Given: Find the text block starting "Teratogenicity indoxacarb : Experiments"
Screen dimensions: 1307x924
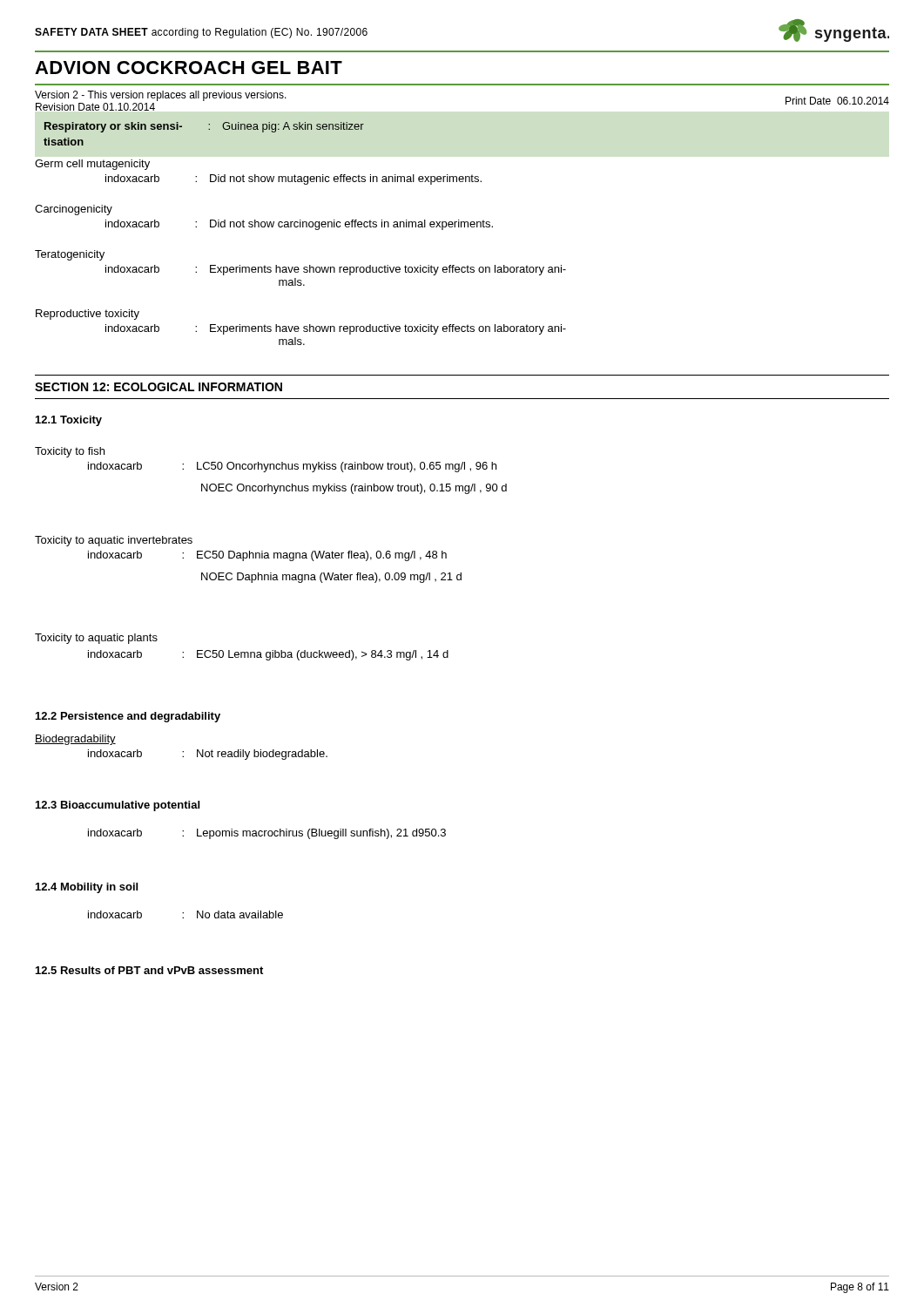Looking at the screenshot, I should (462, 268).
